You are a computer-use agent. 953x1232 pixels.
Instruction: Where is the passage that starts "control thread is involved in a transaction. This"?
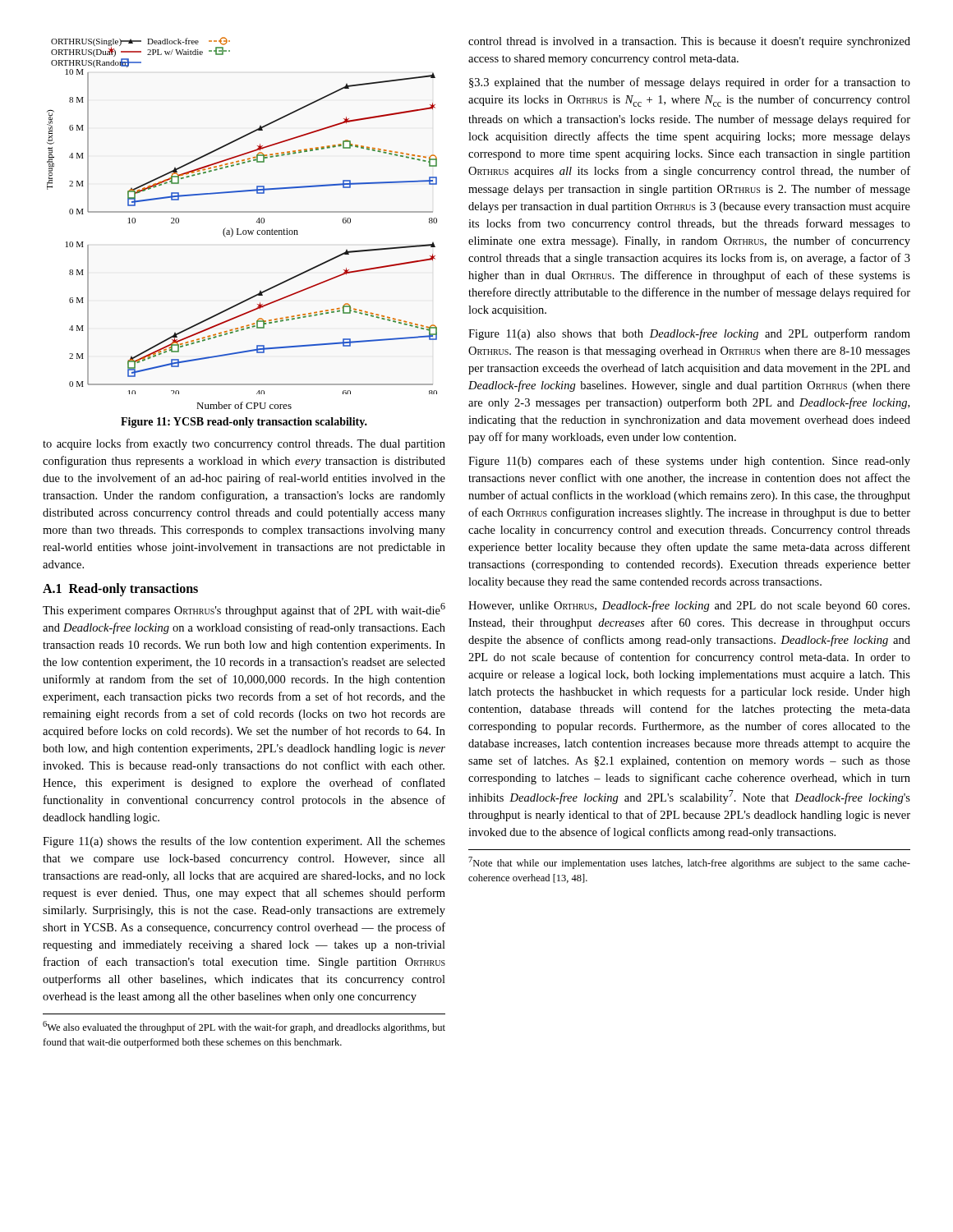(x=689, y=437)
